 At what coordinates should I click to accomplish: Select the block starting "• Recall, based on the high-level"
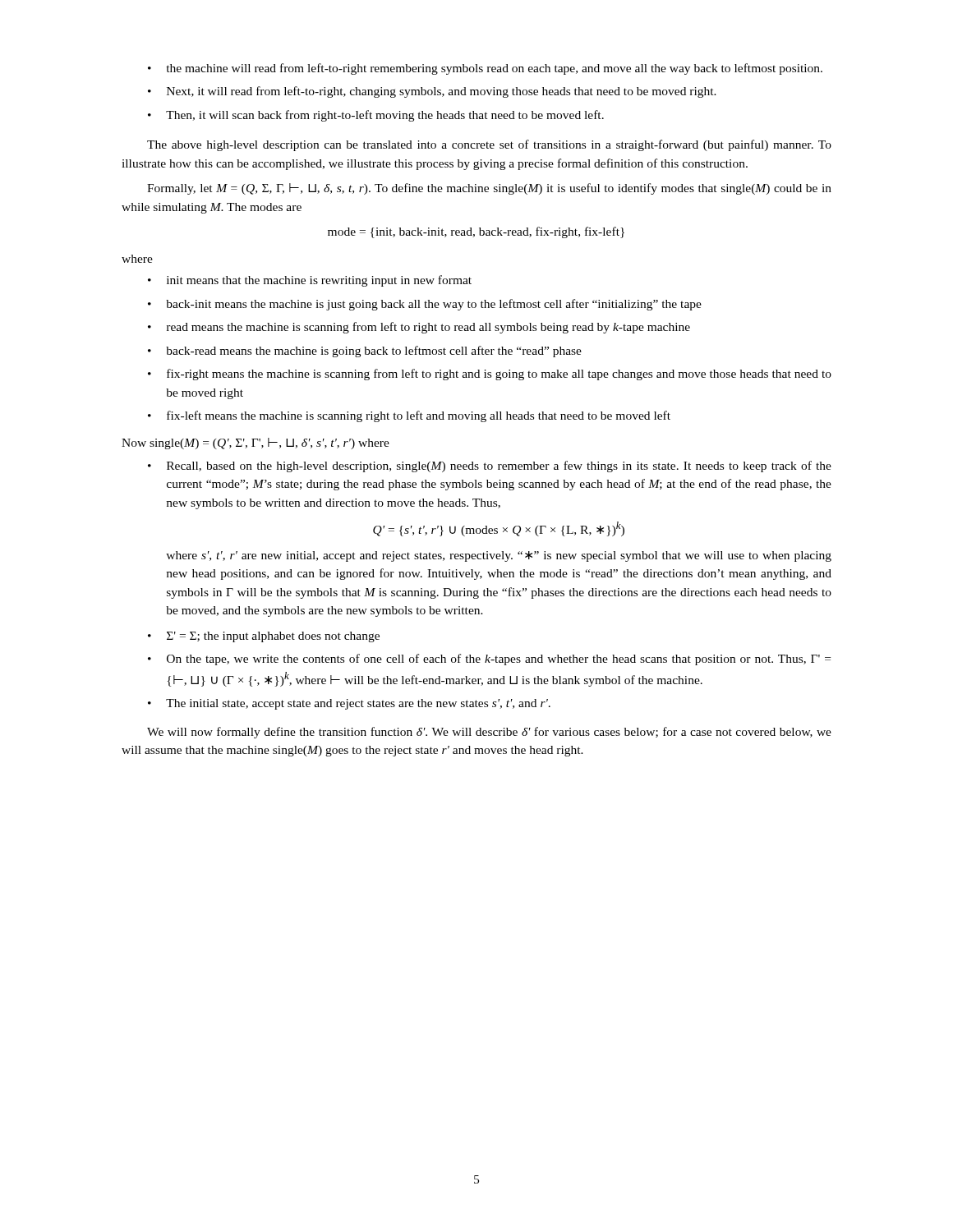489,538
